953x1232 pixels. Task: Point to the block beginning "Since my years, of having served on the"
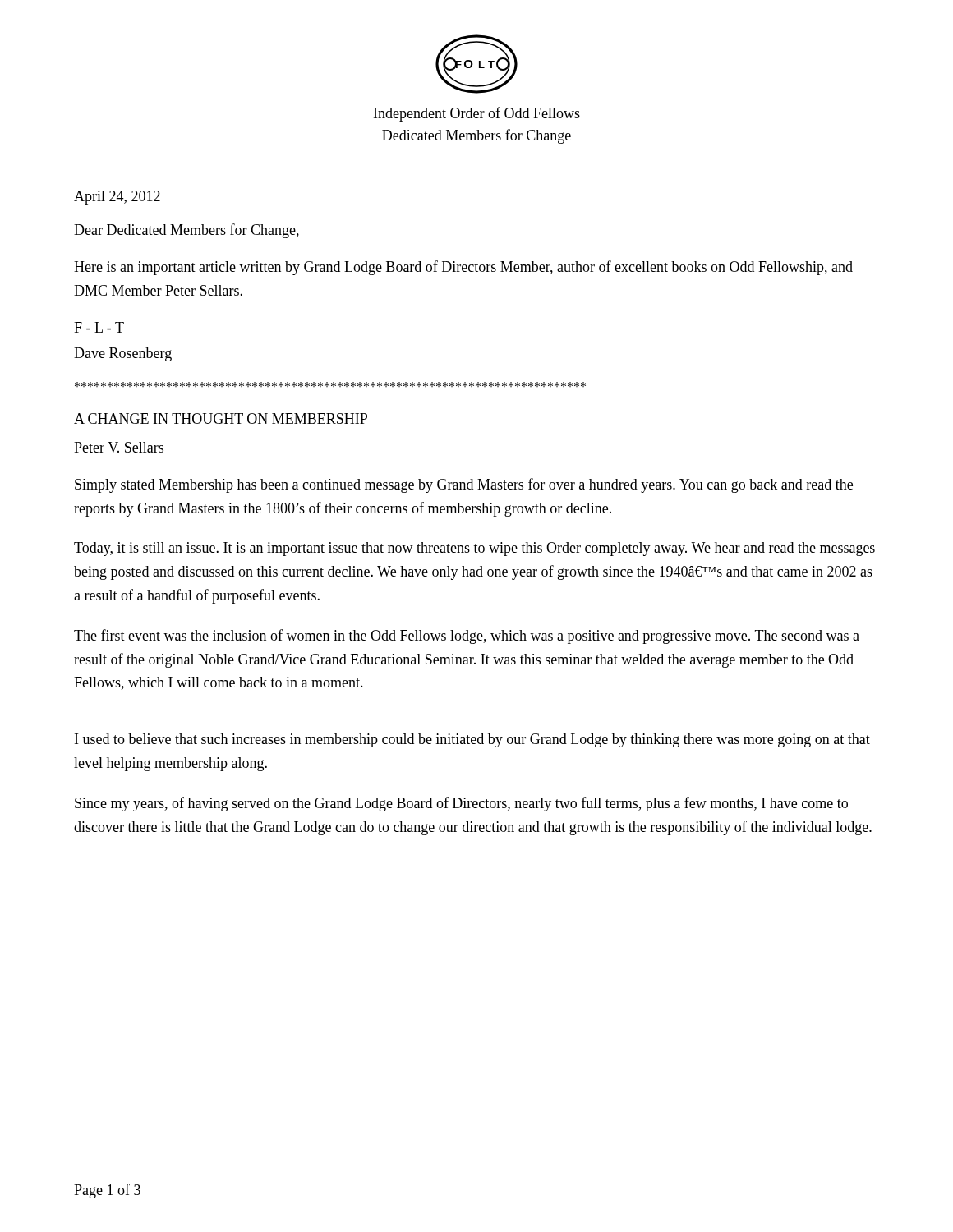(x=473, y=815)
